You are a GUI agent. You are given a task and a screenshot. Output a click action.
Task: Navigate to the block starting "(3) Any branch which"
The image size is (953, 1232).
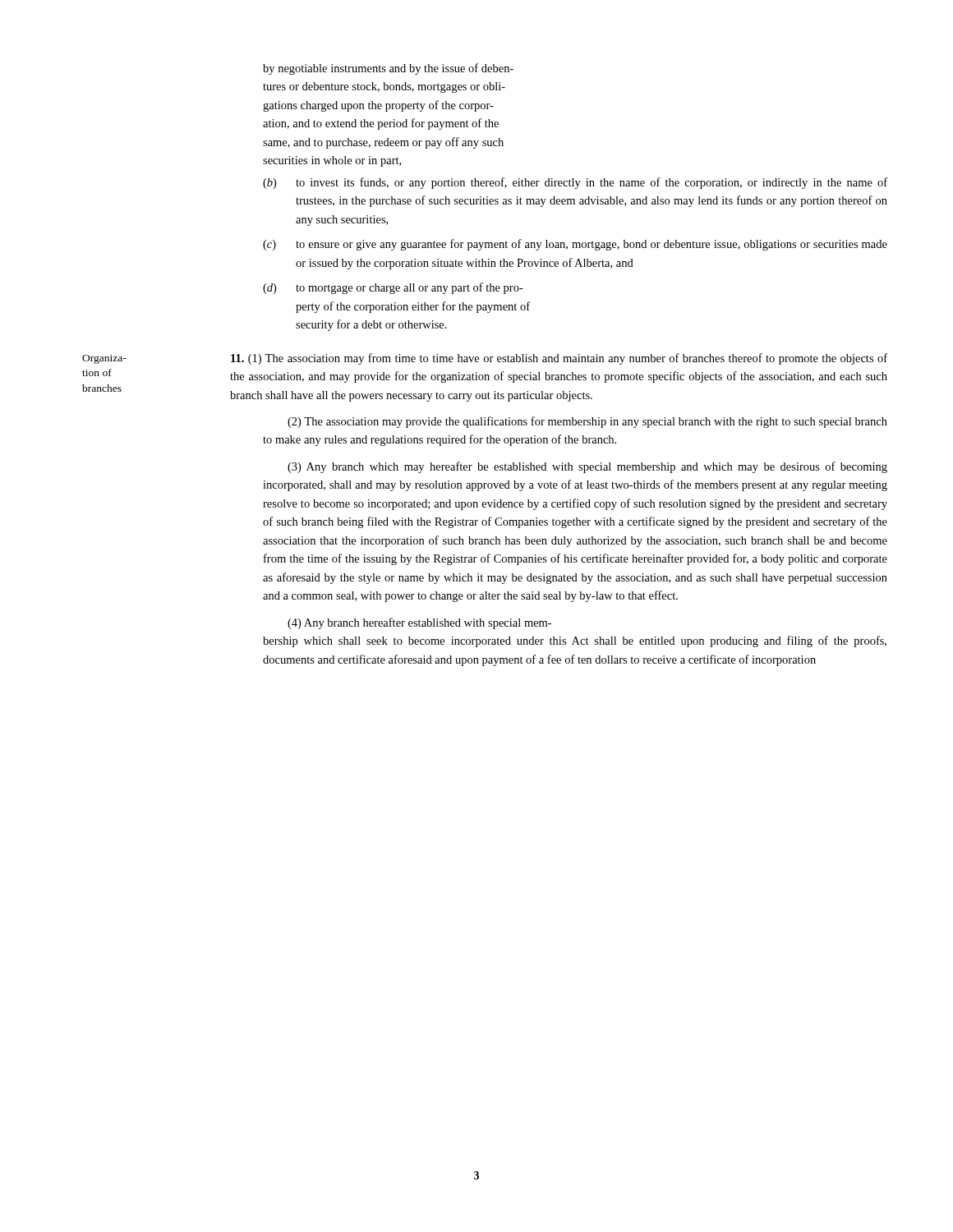[x=575, y=531]
